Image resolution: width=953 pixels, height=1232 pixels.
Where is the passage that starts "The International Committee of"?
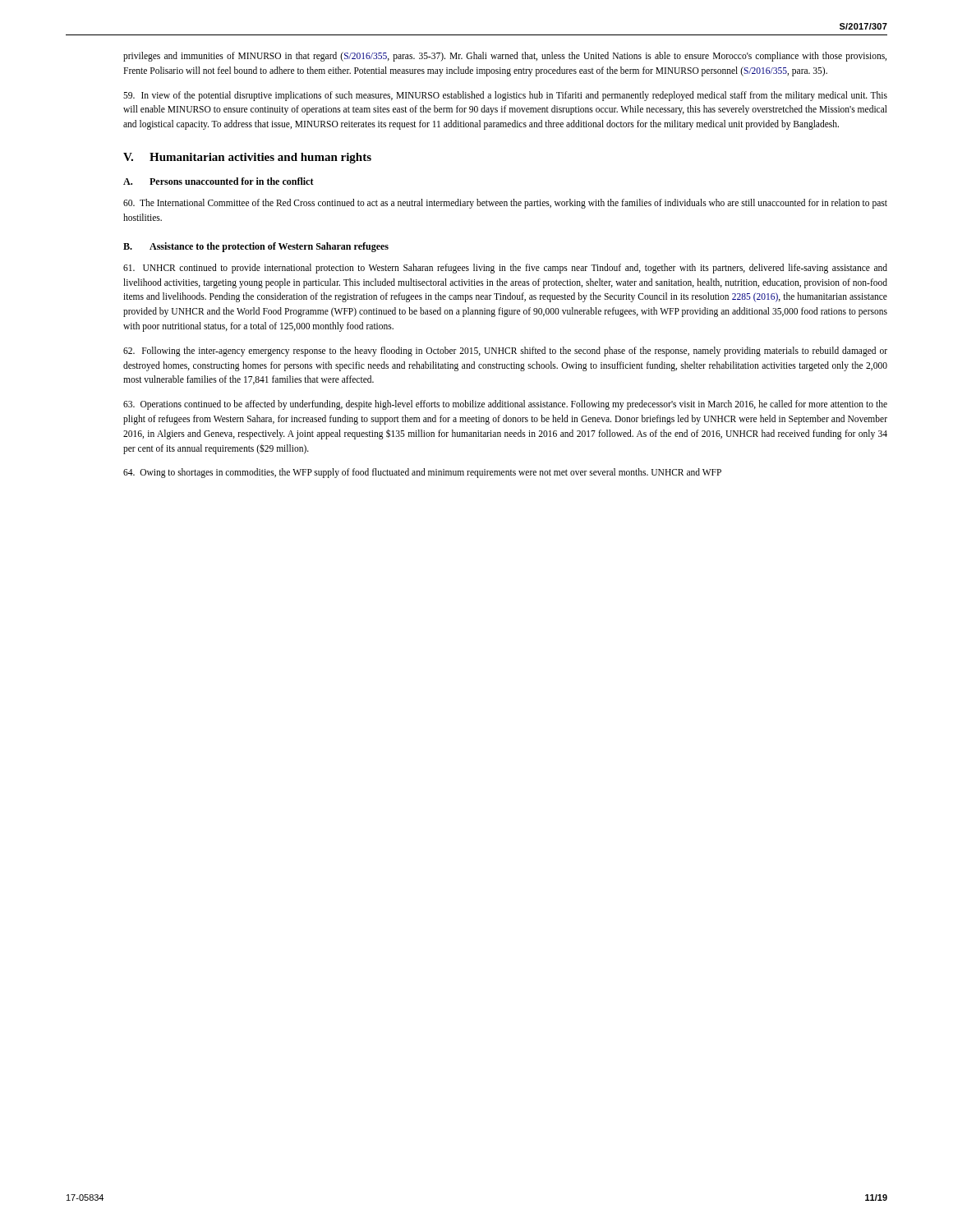505,210
